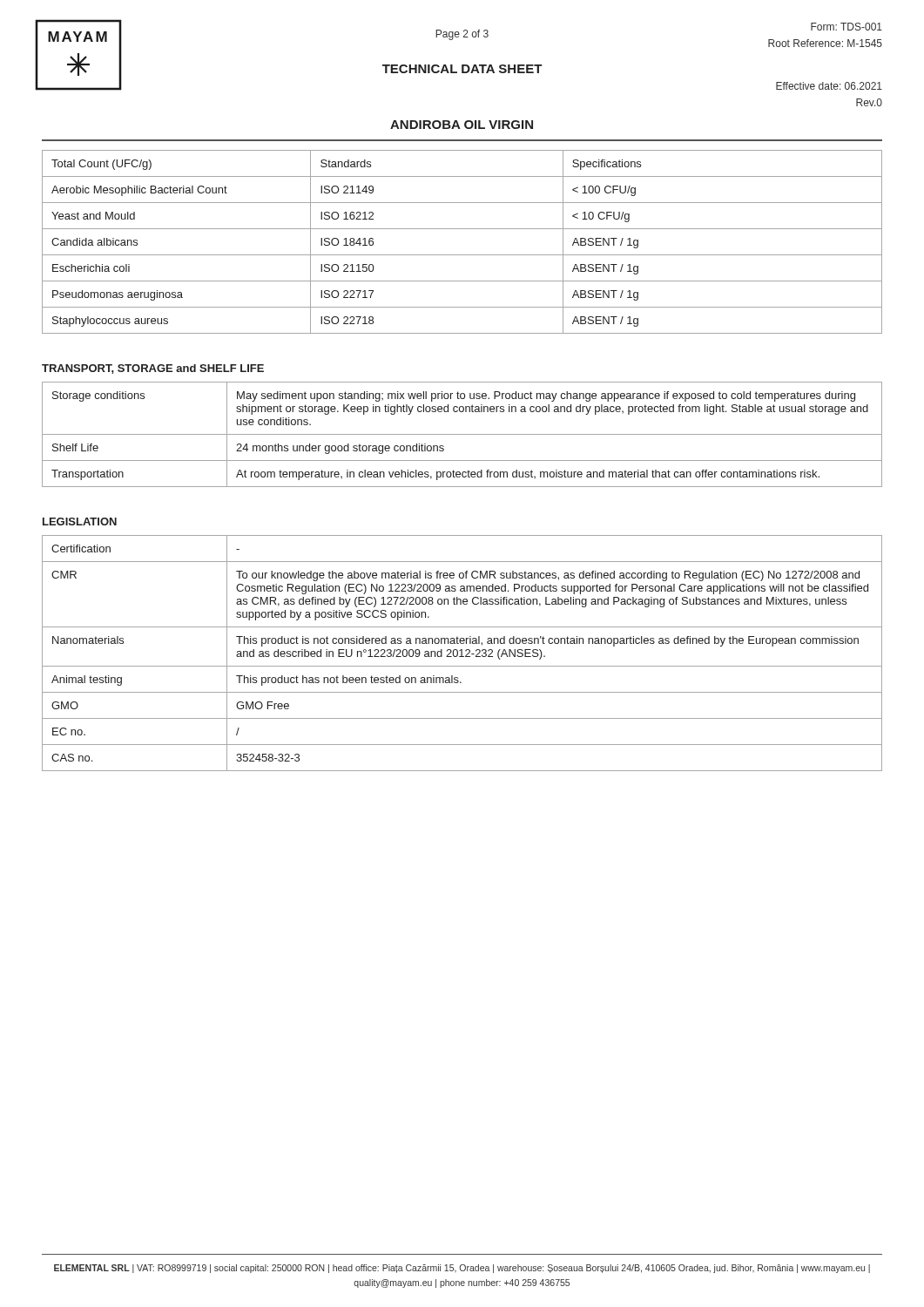Find the title containing "ANDIROBA OIL VIRGIN"
This screenshot has width=924, height=1307.
[x=462, y=124]
